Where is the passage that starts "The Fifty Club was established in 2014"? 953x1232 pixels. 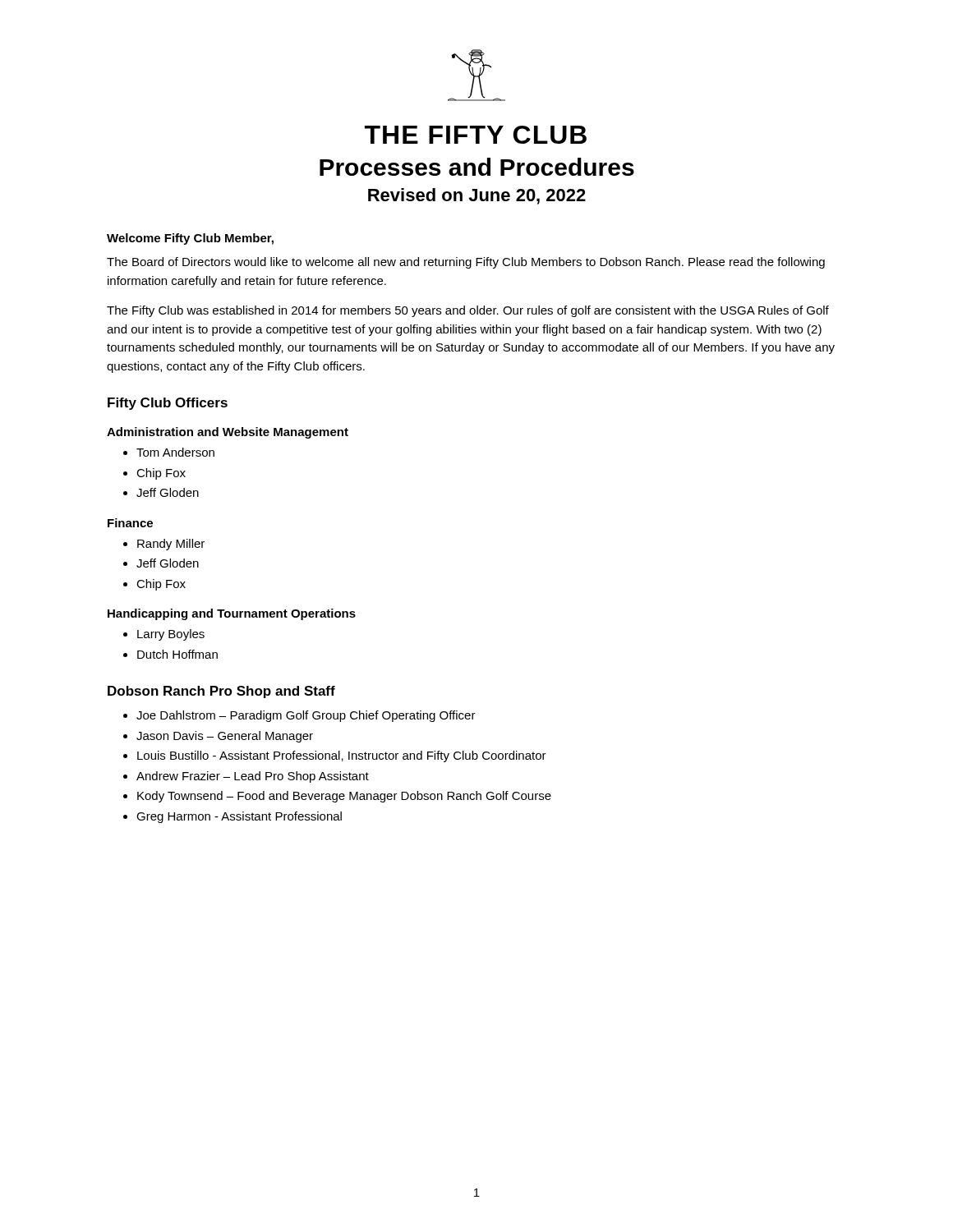471,338
